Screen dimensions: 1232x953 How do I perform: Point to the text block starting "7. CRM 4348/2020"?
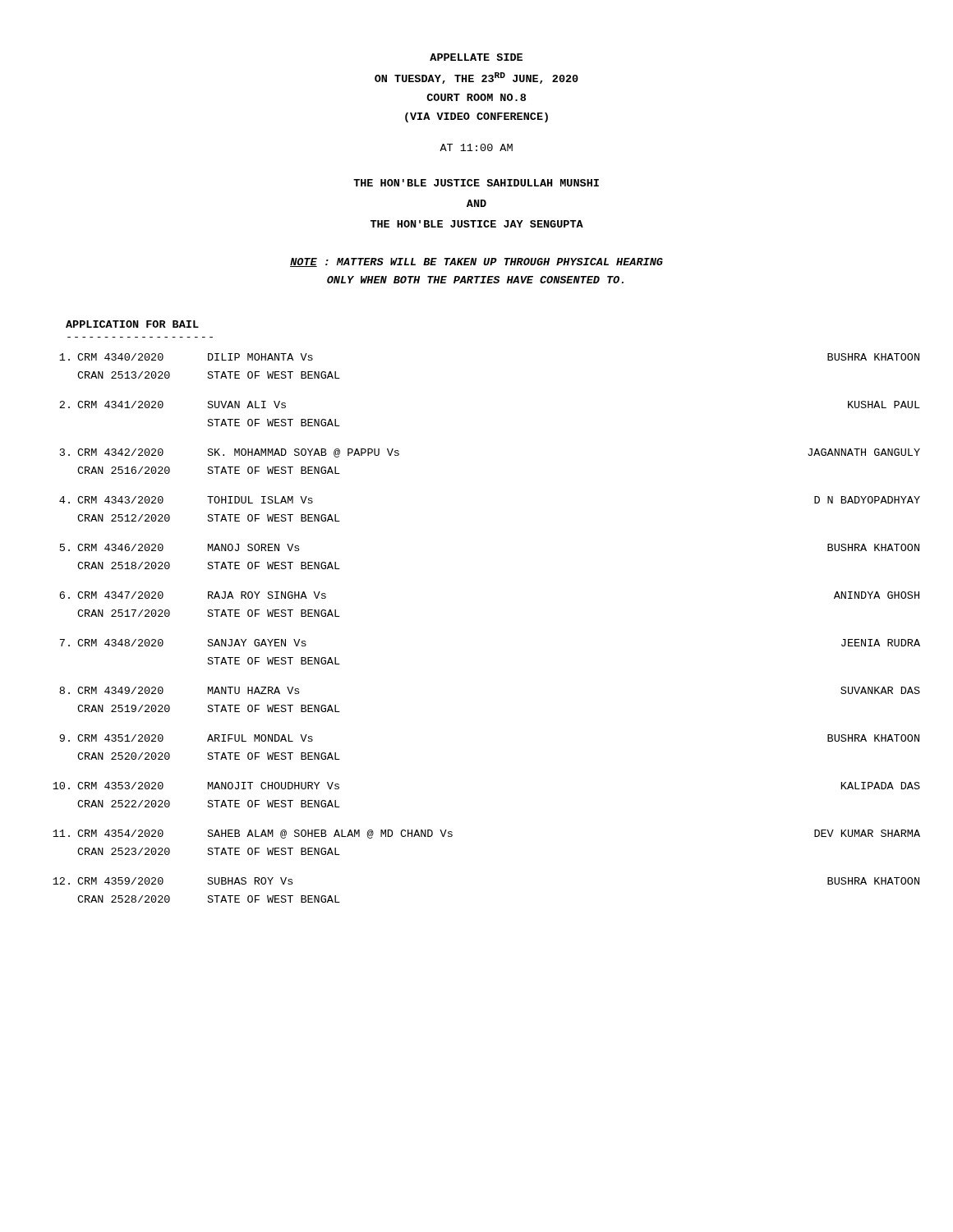(x=114, y=643)
